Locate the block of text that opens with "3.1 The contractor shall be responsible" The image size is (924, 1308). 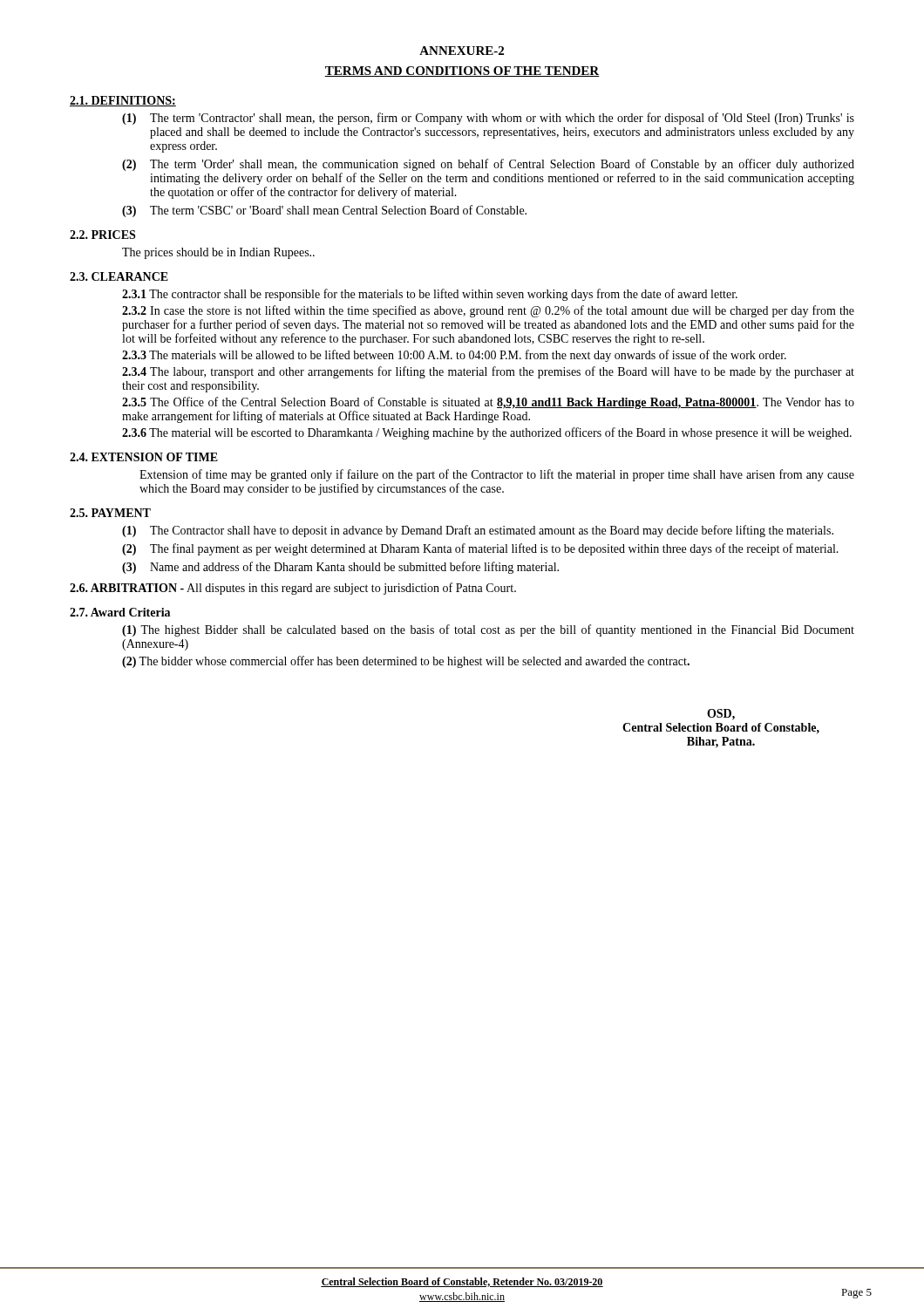(488, 295)
